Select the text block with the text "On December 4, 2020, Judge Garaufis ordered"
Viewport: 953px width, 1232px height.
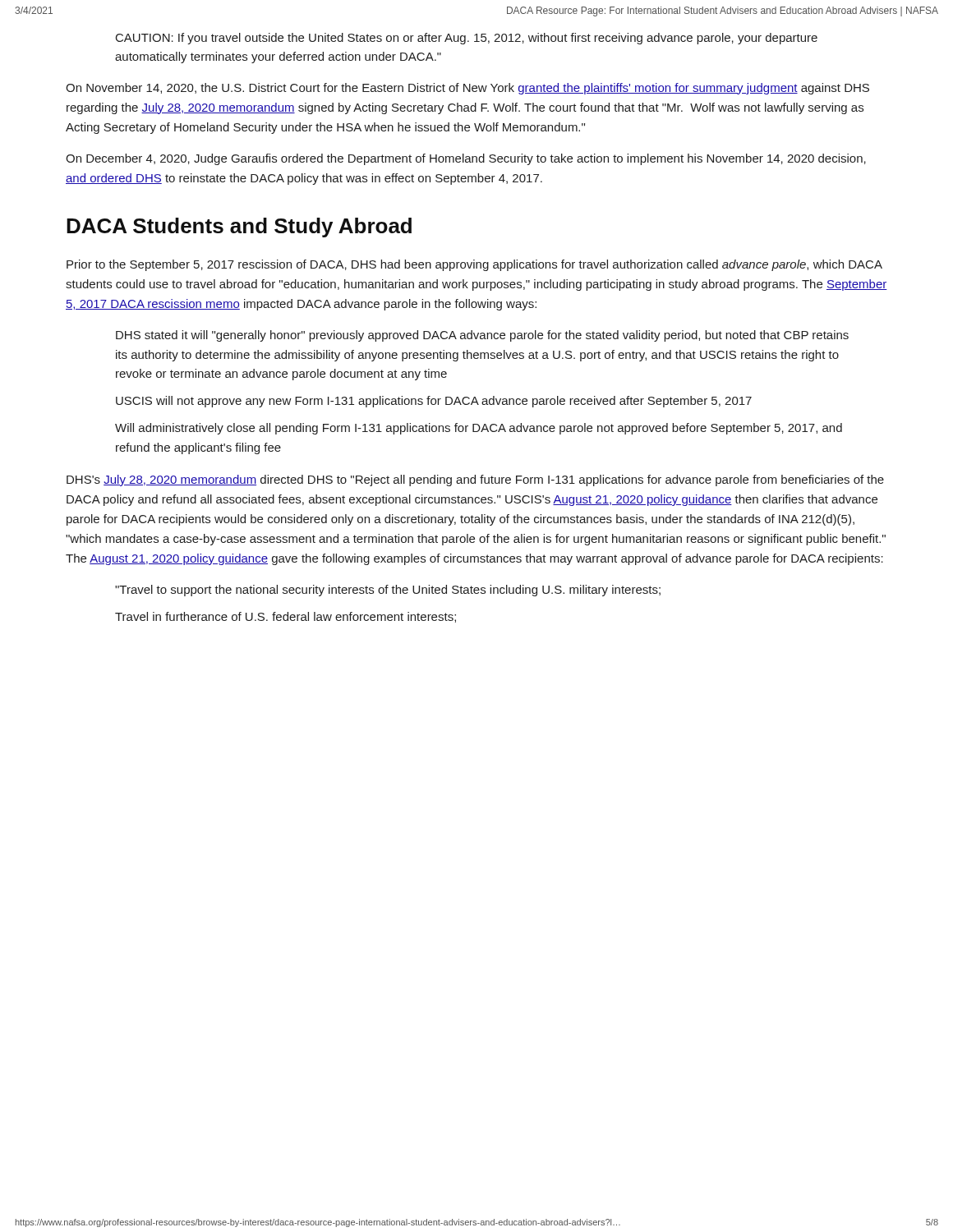(x=476, y=168)
